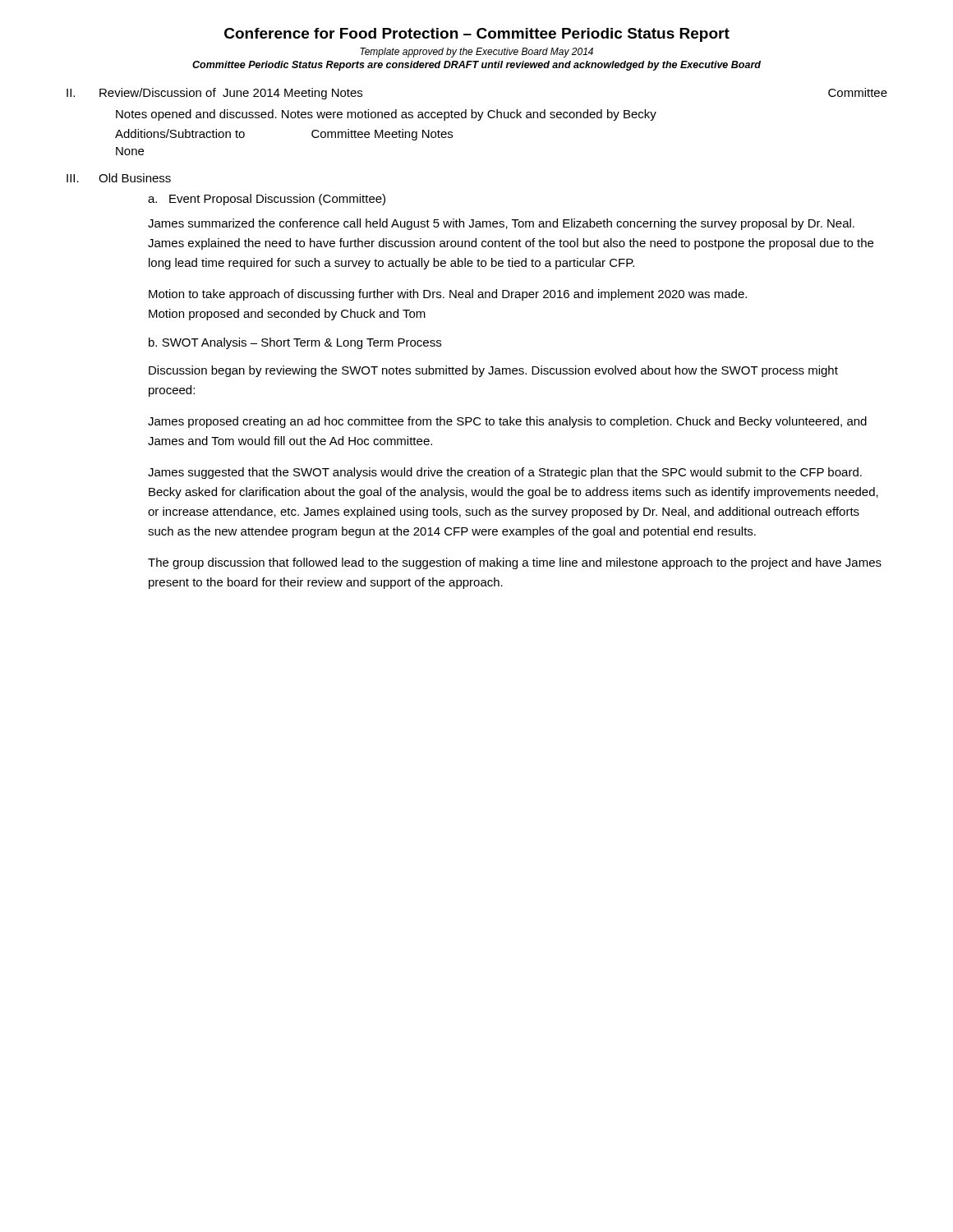Navigate to the passage starting "Discussion began by reviewing"
The width and height of the screenshot is (953, 1232).
click(x=493, y=380)
